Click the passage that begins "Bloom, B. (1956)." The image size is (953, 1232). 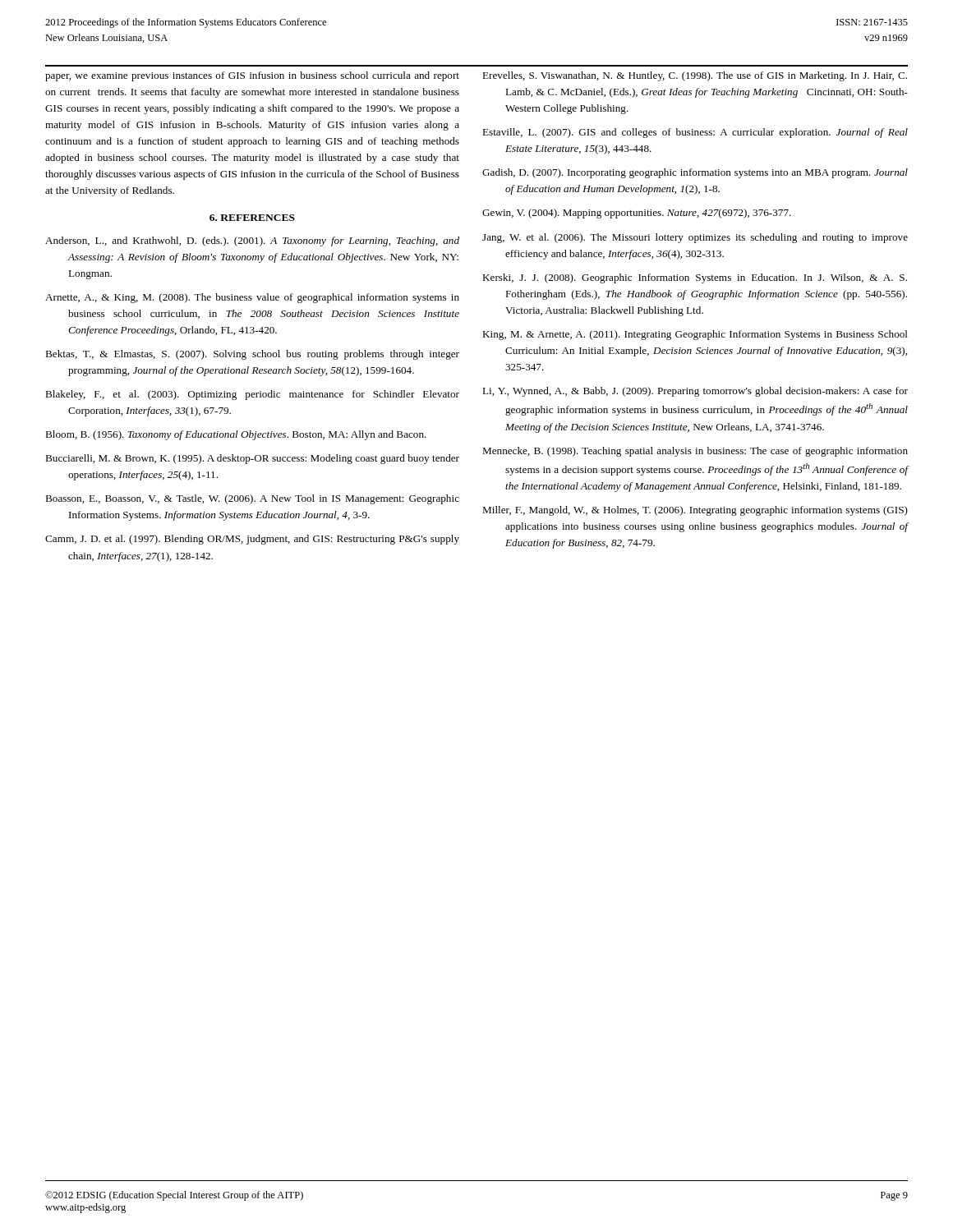[x=236, y=434]
